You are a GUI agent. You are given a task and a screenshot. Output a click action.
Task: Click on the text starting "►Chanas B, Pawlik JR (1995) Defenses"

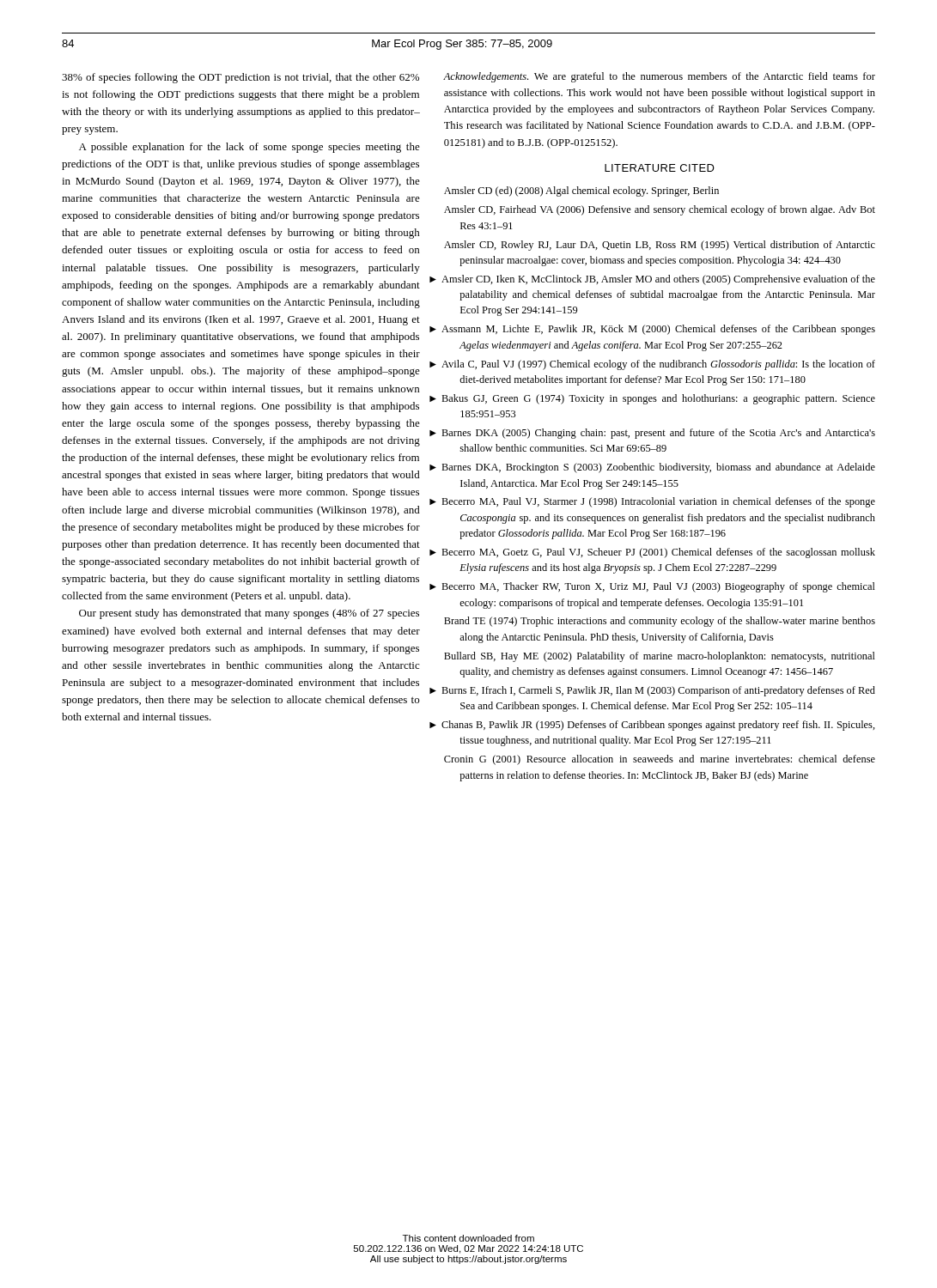(x=659, y=733)
